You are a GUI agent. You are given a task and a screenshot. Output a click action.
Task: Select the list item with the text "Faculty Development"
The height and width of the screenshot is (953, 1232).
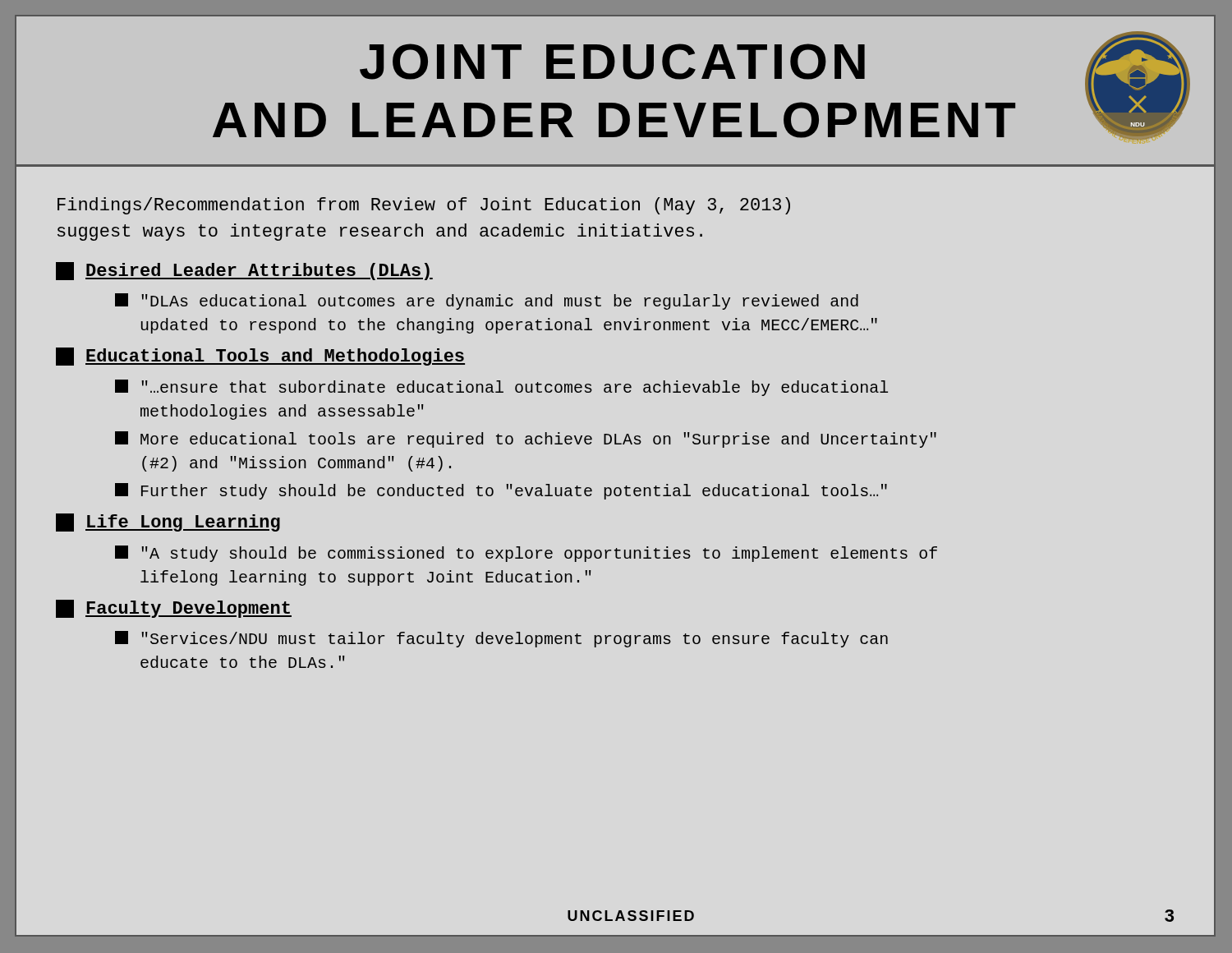coord(174,609)
